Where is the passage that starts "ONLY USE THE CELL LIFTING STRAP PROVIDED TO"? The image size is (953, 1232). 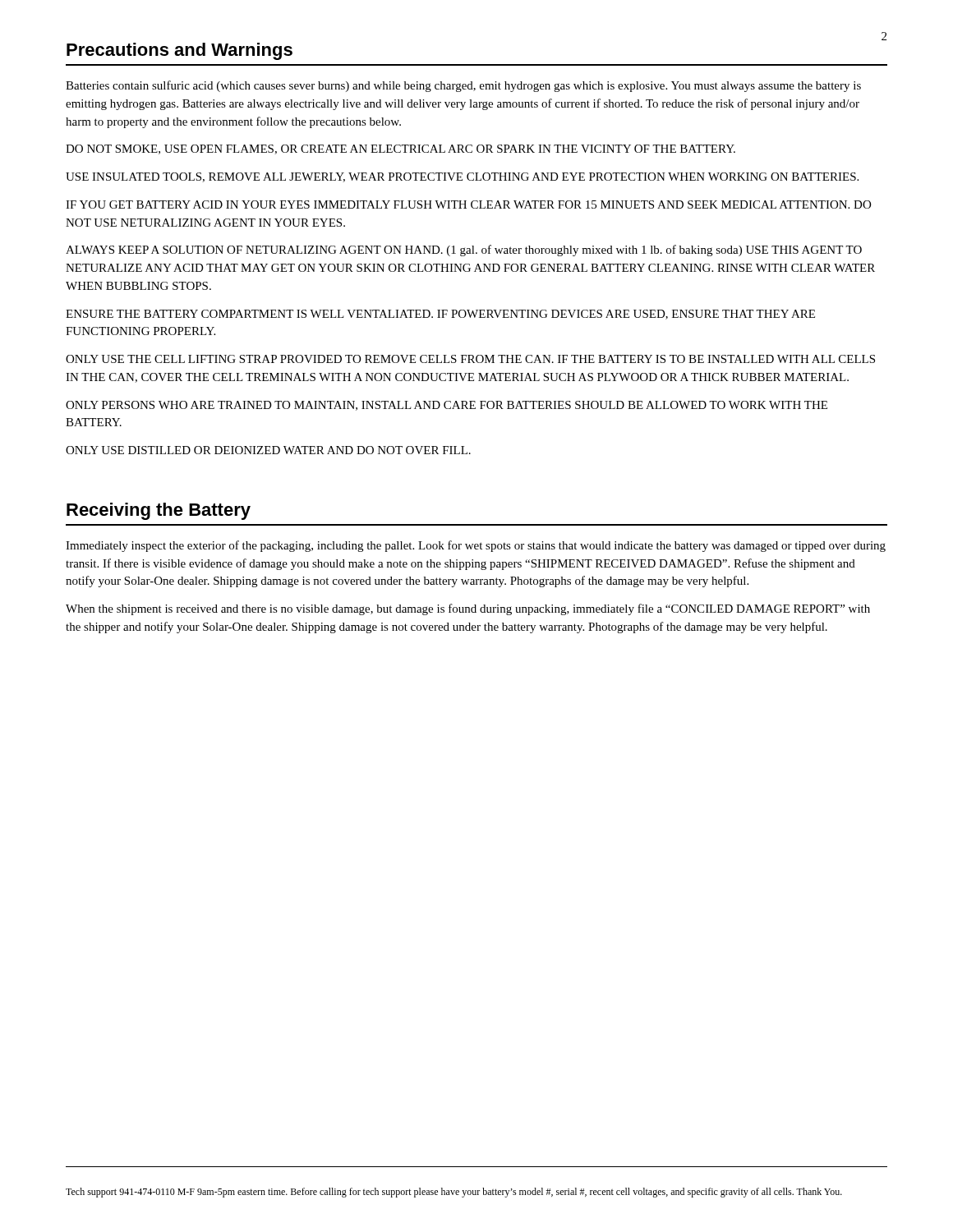[x=471, y=368]
